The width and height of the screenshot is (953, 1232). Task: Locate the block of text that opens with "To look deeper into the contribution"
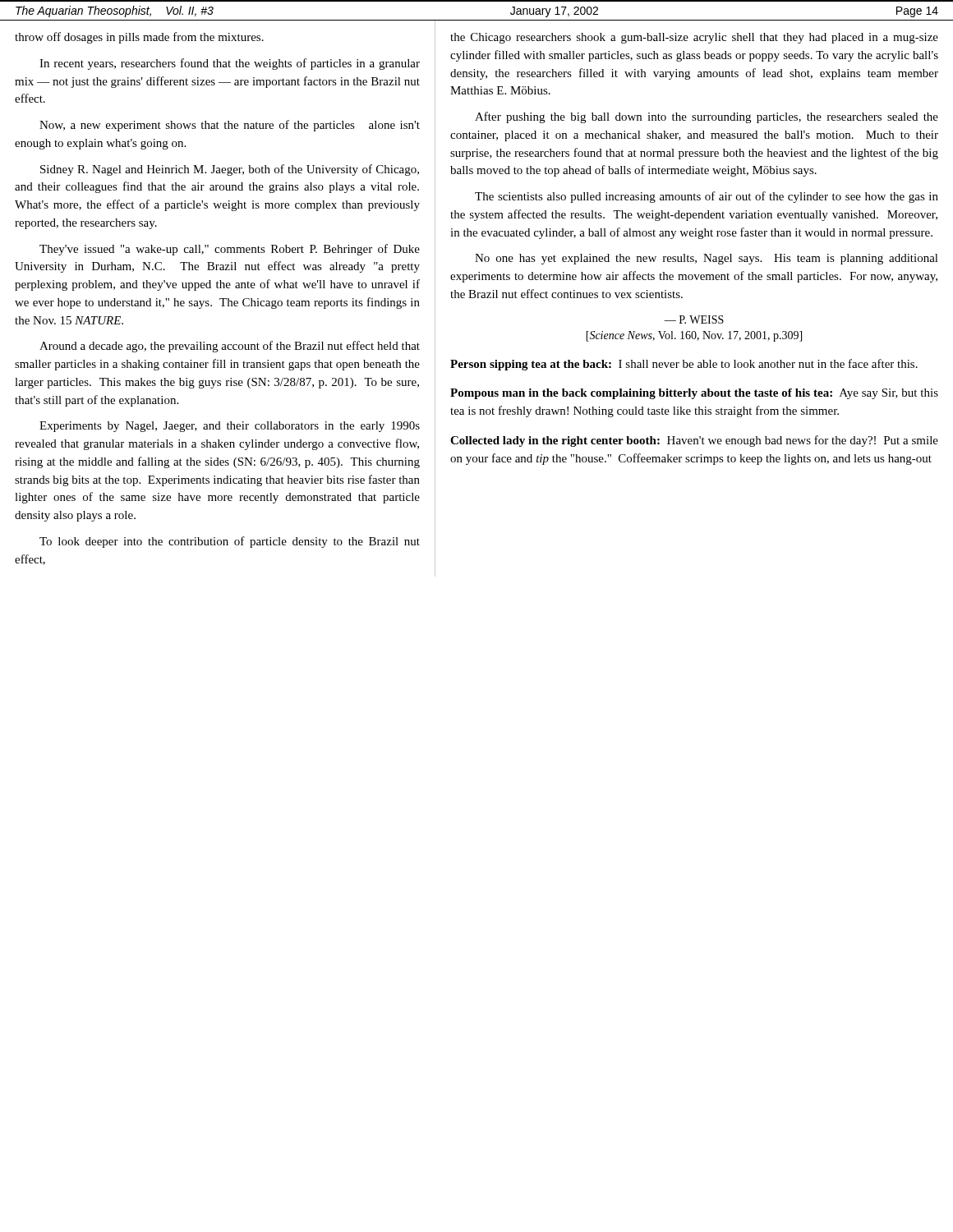click(217, 551)
